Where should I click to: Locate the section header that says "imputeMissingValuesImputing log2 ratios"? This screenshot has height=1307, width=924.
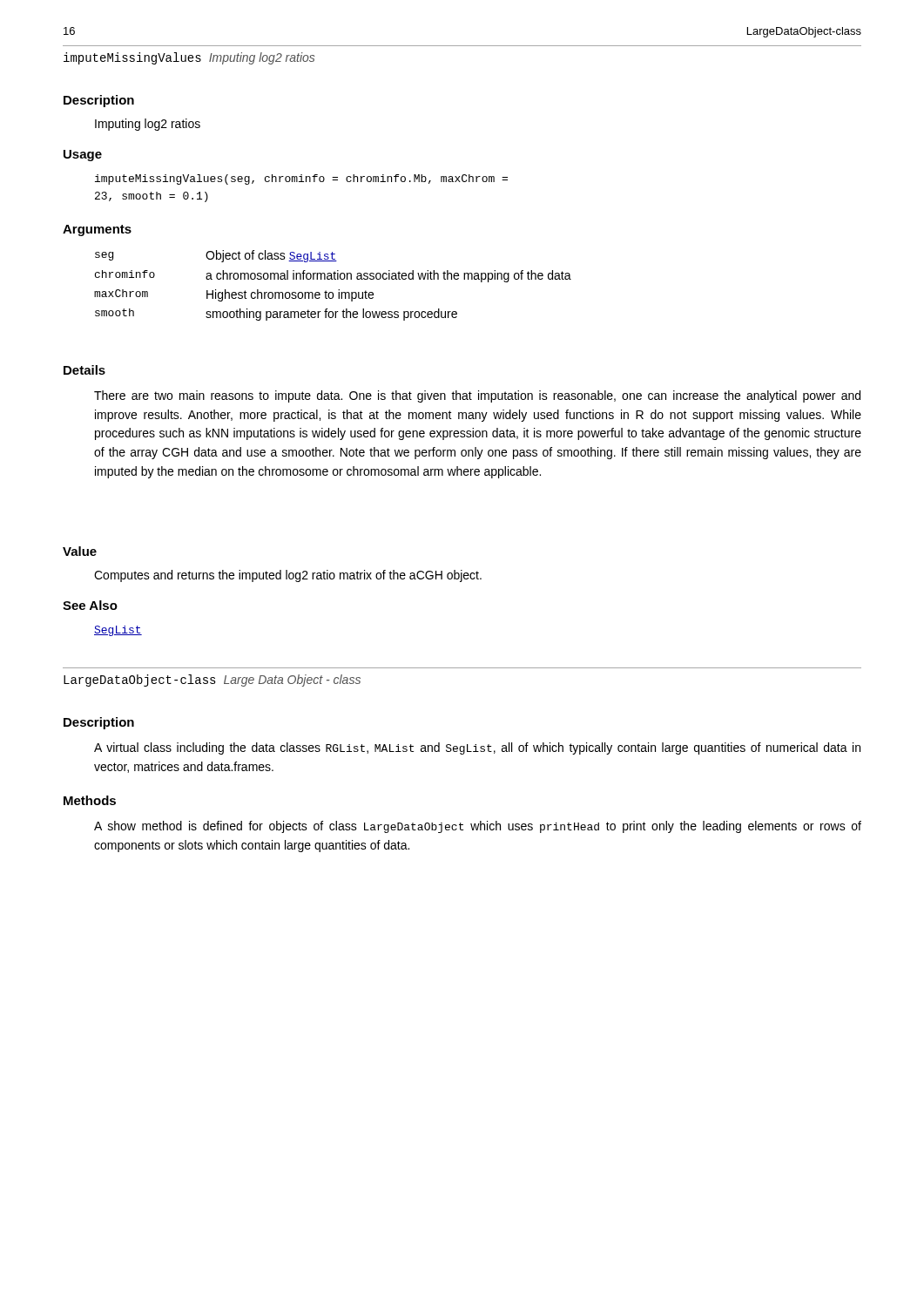(189, 58)
